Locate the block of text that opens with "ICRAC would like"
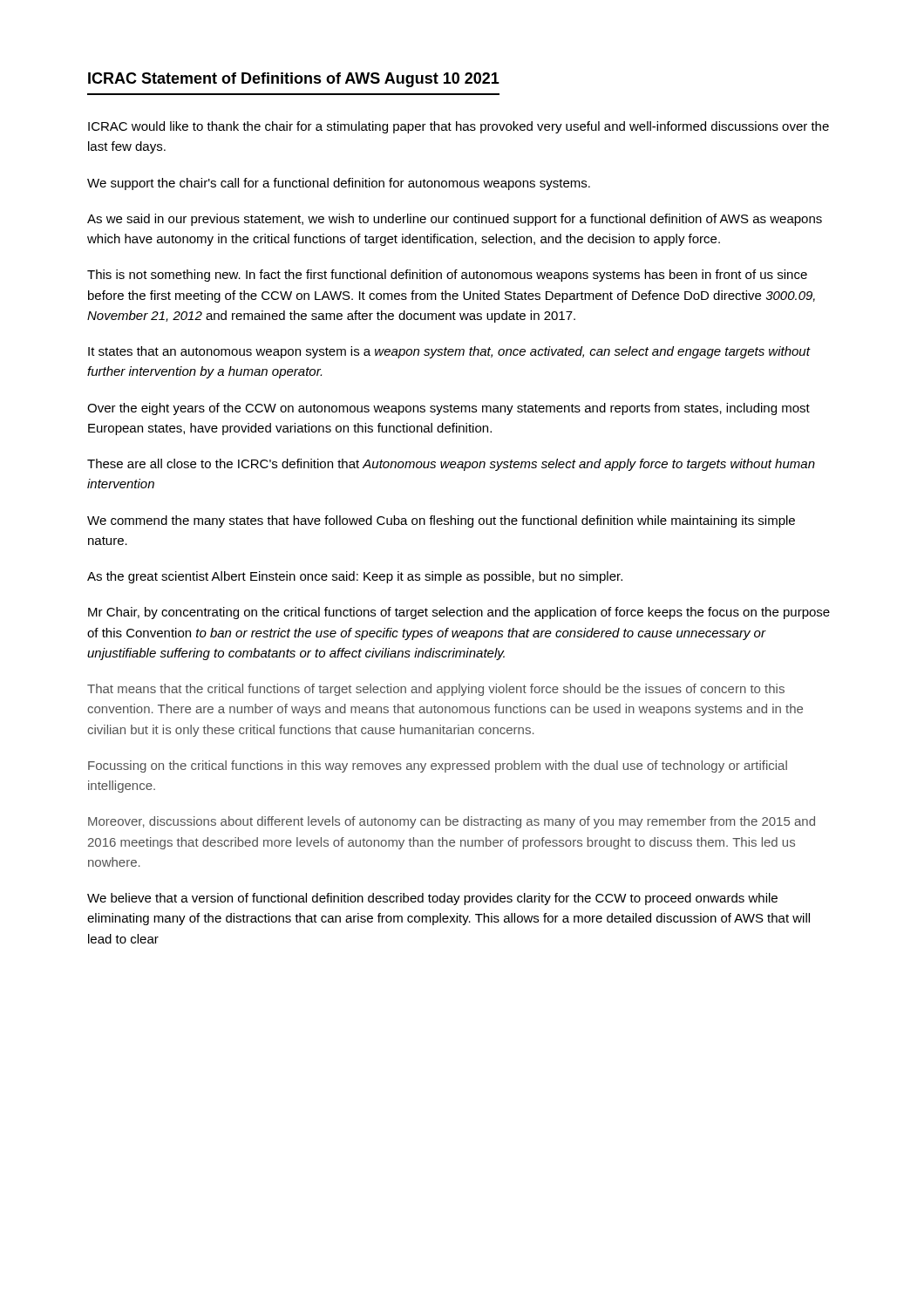The height and width of the screenshot is (1308, 924). pos(458,136)
